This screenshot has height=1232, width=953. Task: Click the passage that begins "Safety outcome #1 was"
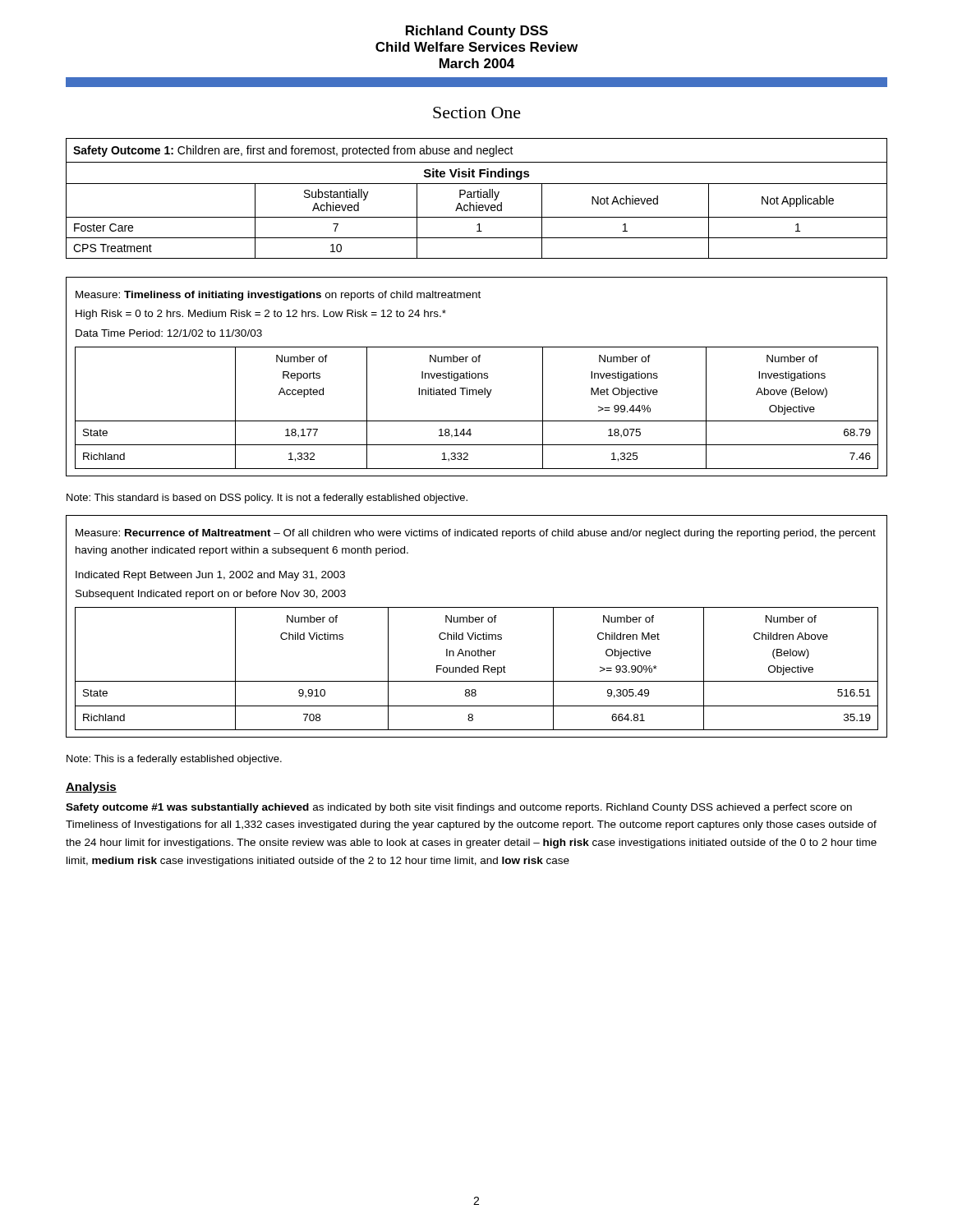(476, 834)
